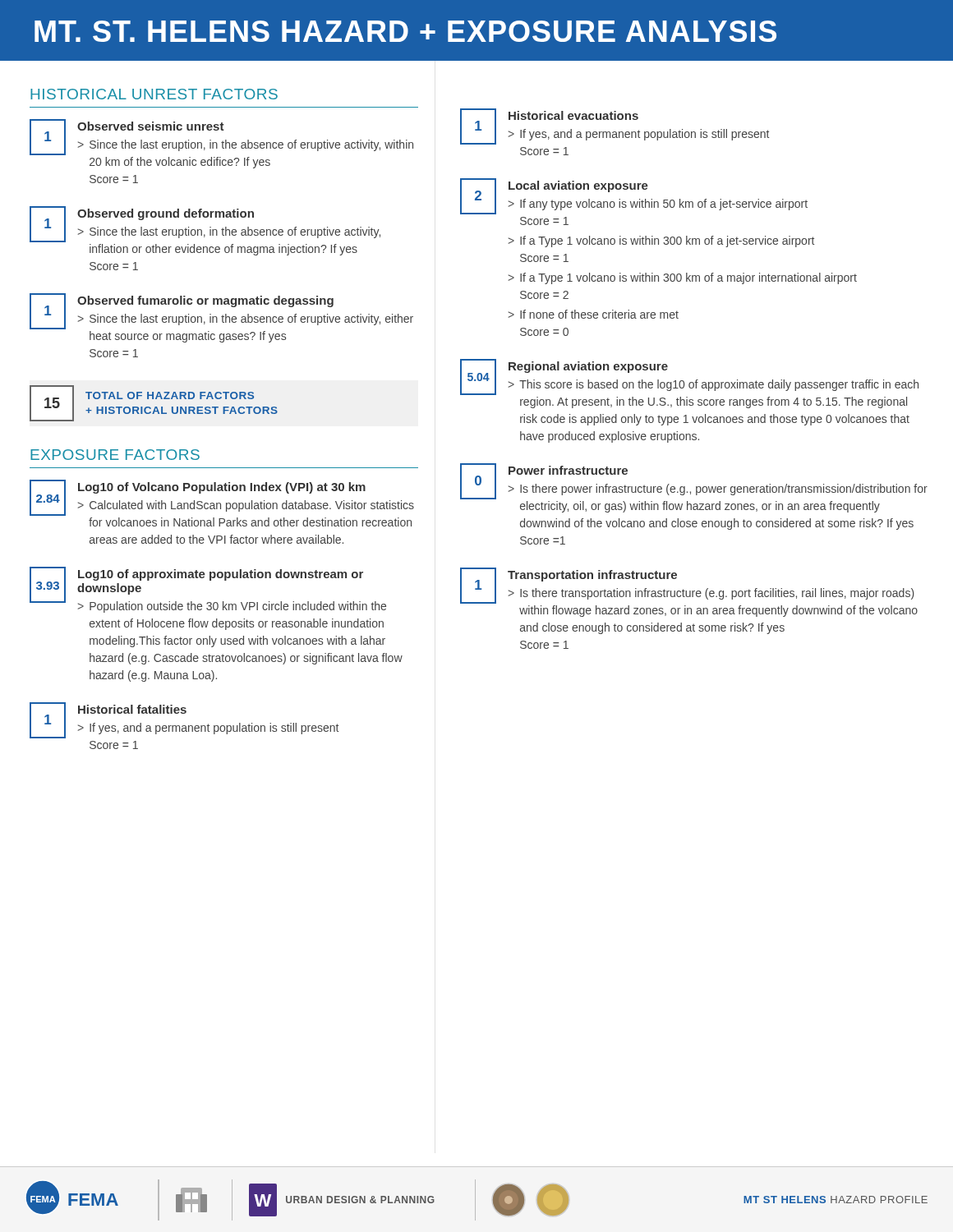Find the list item that says "5.04 Regional aviation exposure > This score is"
The height and width of the screenshot is (1232, 953).
tap(694, 403)
